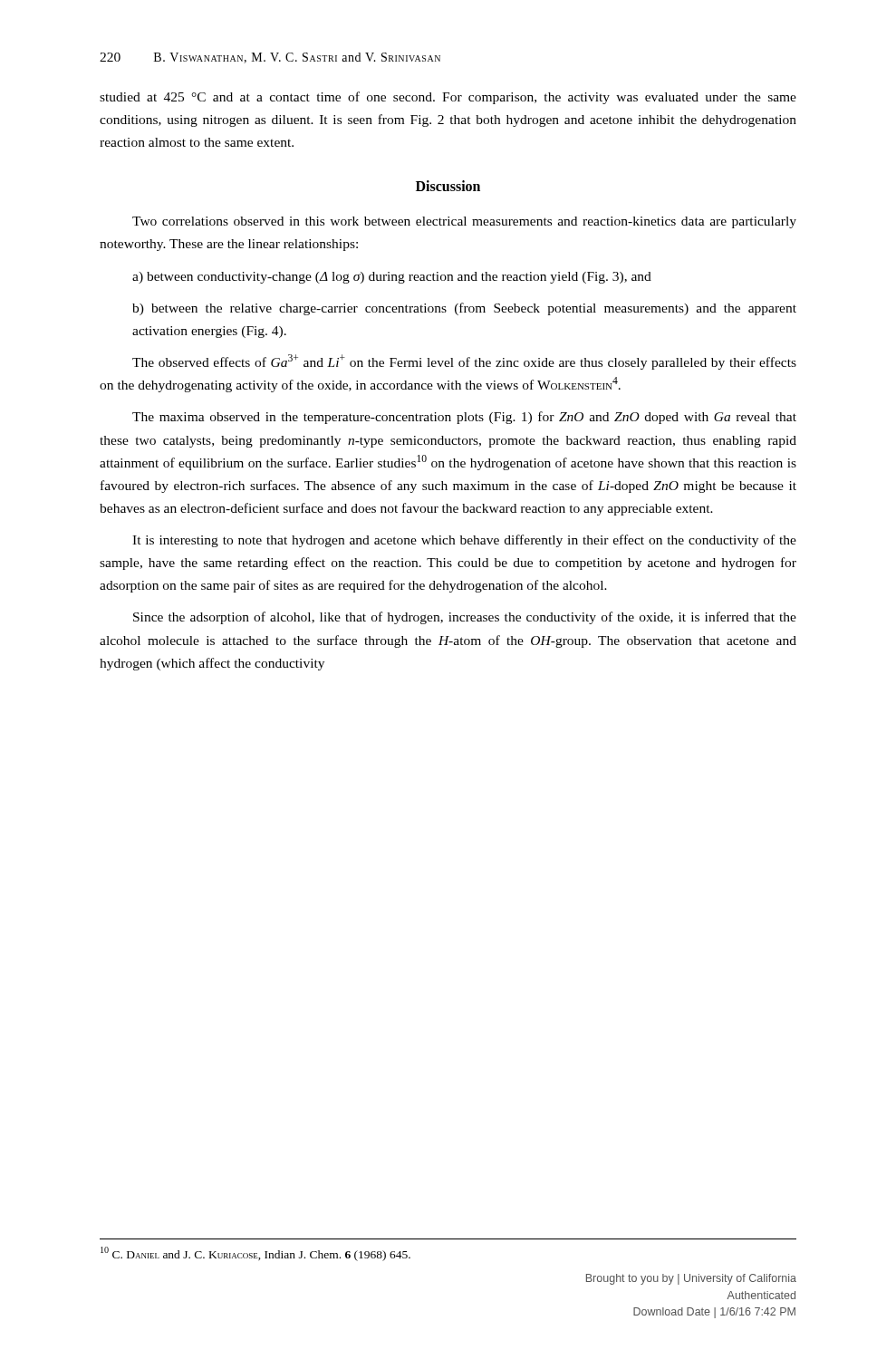Locate the text block that reads "Since the adsorption of alcohol, like that"
The image size is (896, 1359).
tap(448, 640)
